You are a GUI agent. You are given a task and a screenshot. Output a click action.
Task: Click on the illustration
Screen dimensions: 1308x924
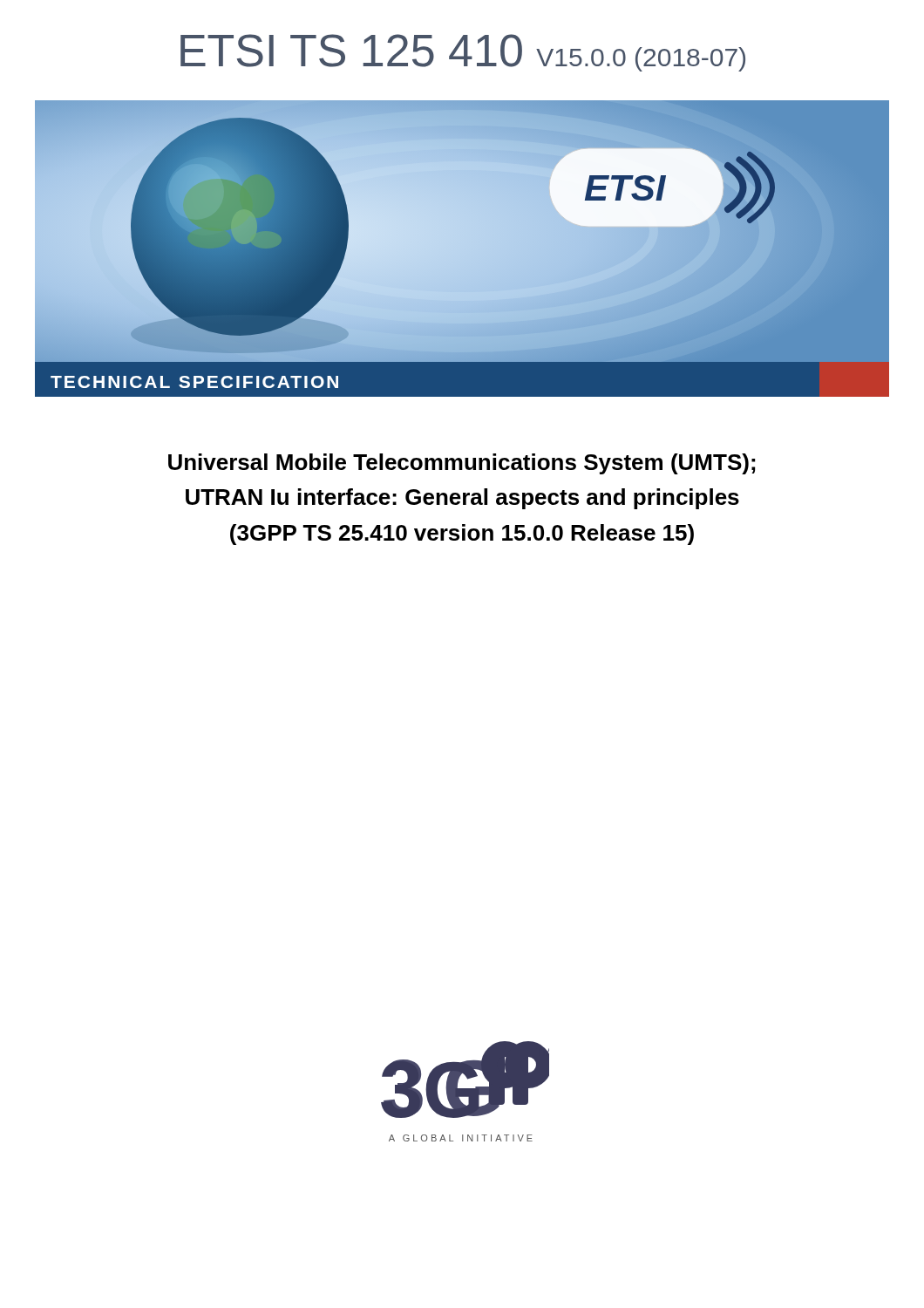[x=462, y=249]
